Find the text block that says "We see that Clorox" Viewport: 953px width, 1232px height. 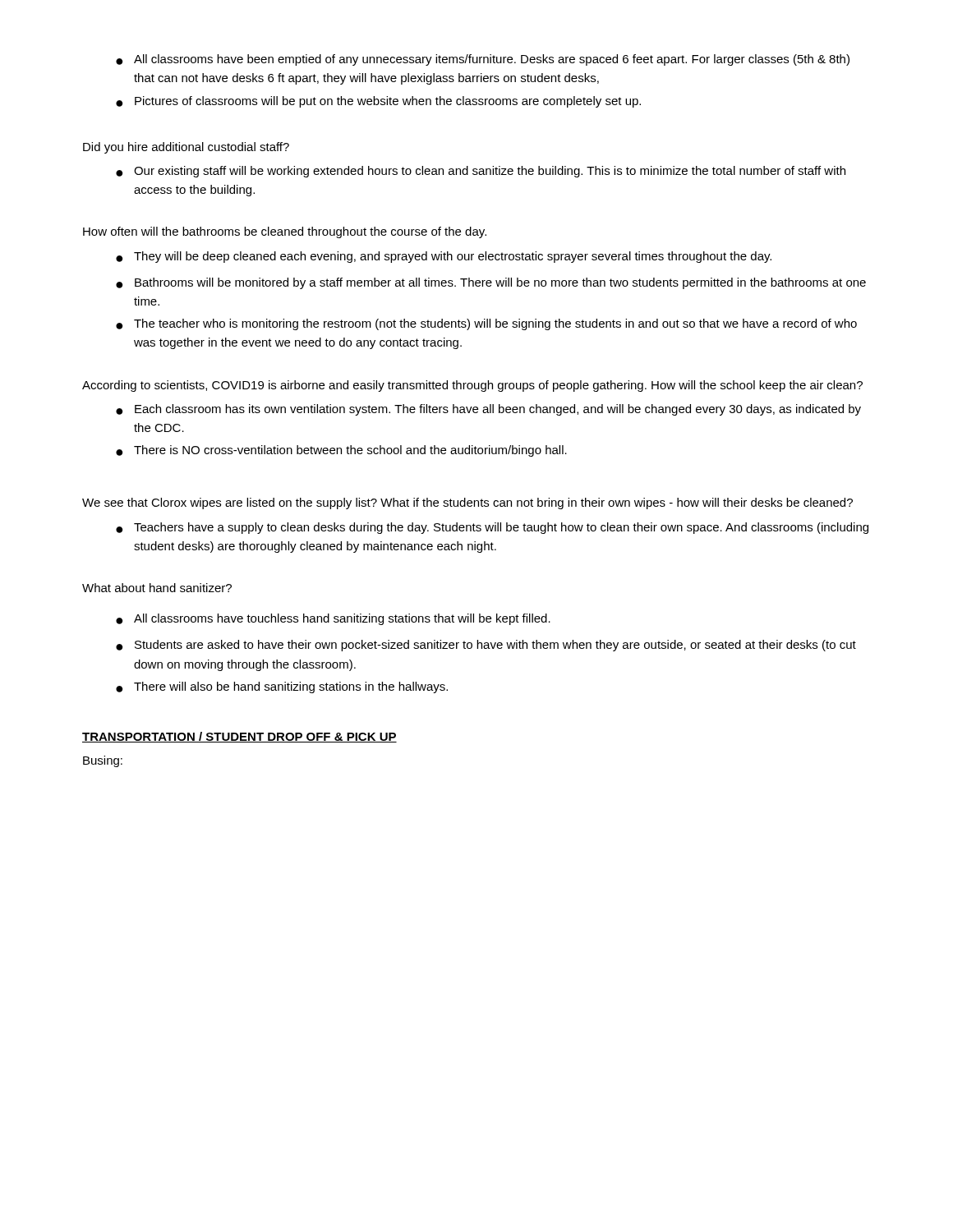(x=468, y=502)
